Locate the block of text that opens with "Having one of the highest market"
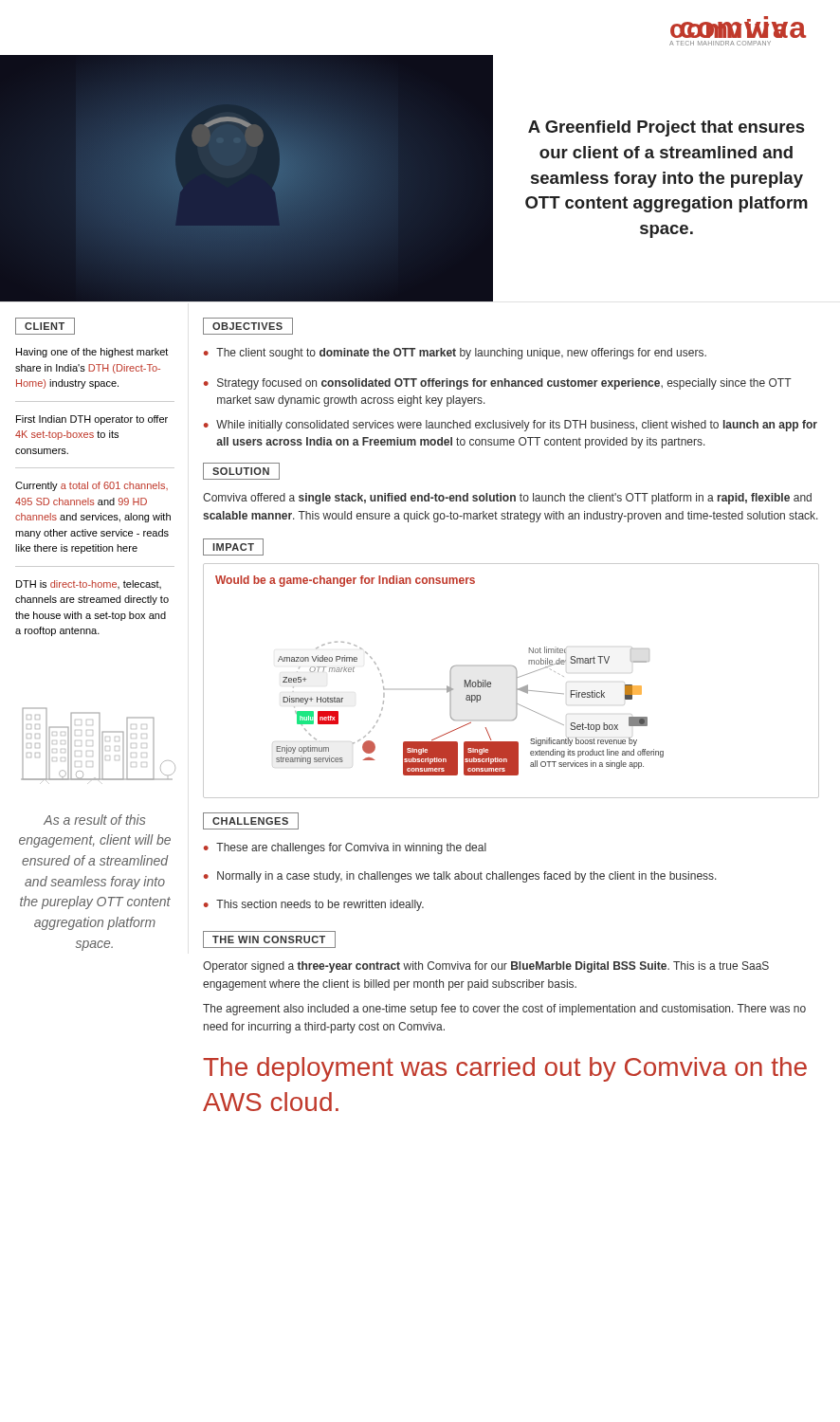The height and width of the screenshot is (1422, 840). [x=92, y=367]
